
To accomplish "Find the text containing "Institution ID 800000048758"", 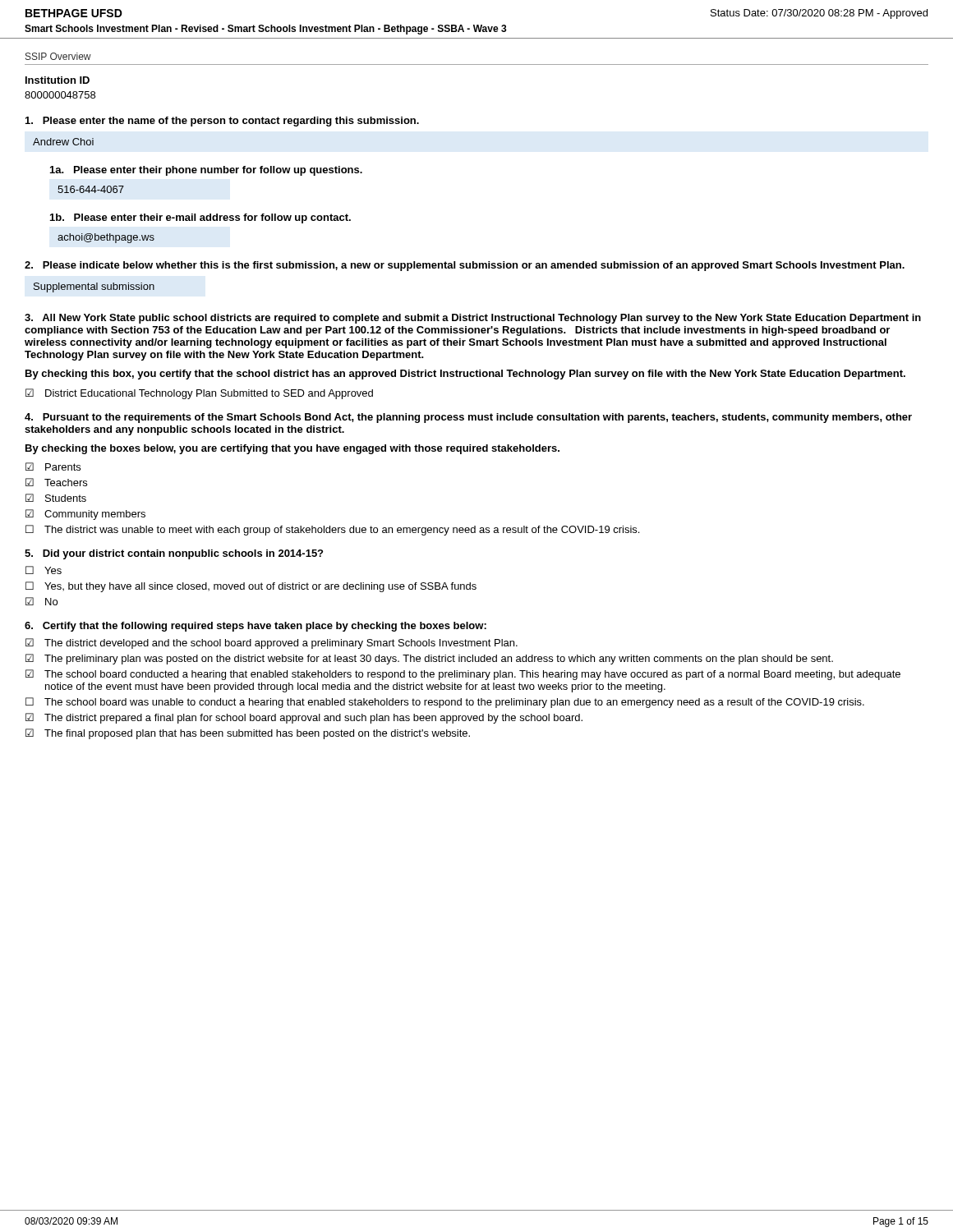I will 58,80.
